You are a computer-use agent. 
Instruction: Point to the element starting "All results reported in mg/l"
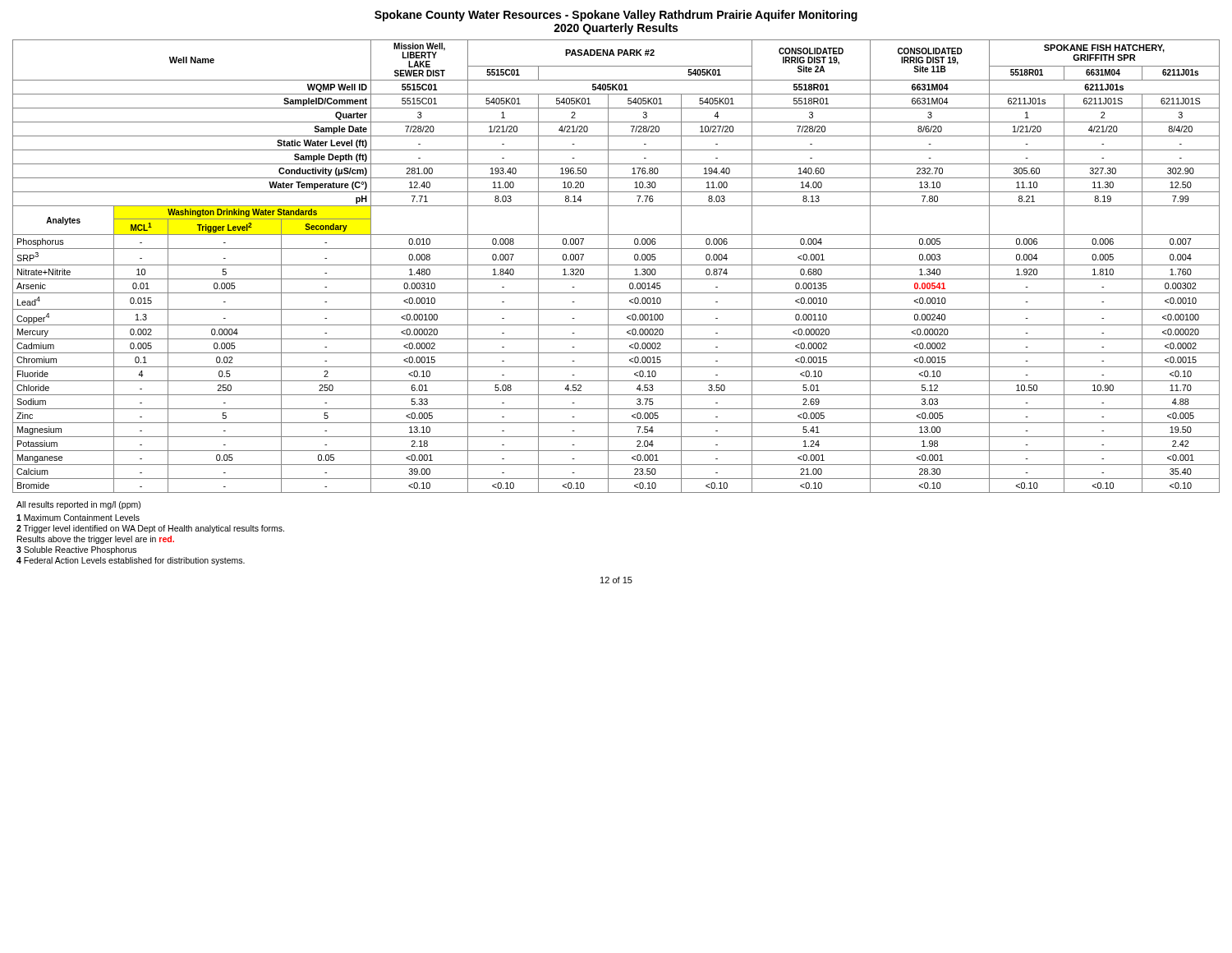[79, 505]
